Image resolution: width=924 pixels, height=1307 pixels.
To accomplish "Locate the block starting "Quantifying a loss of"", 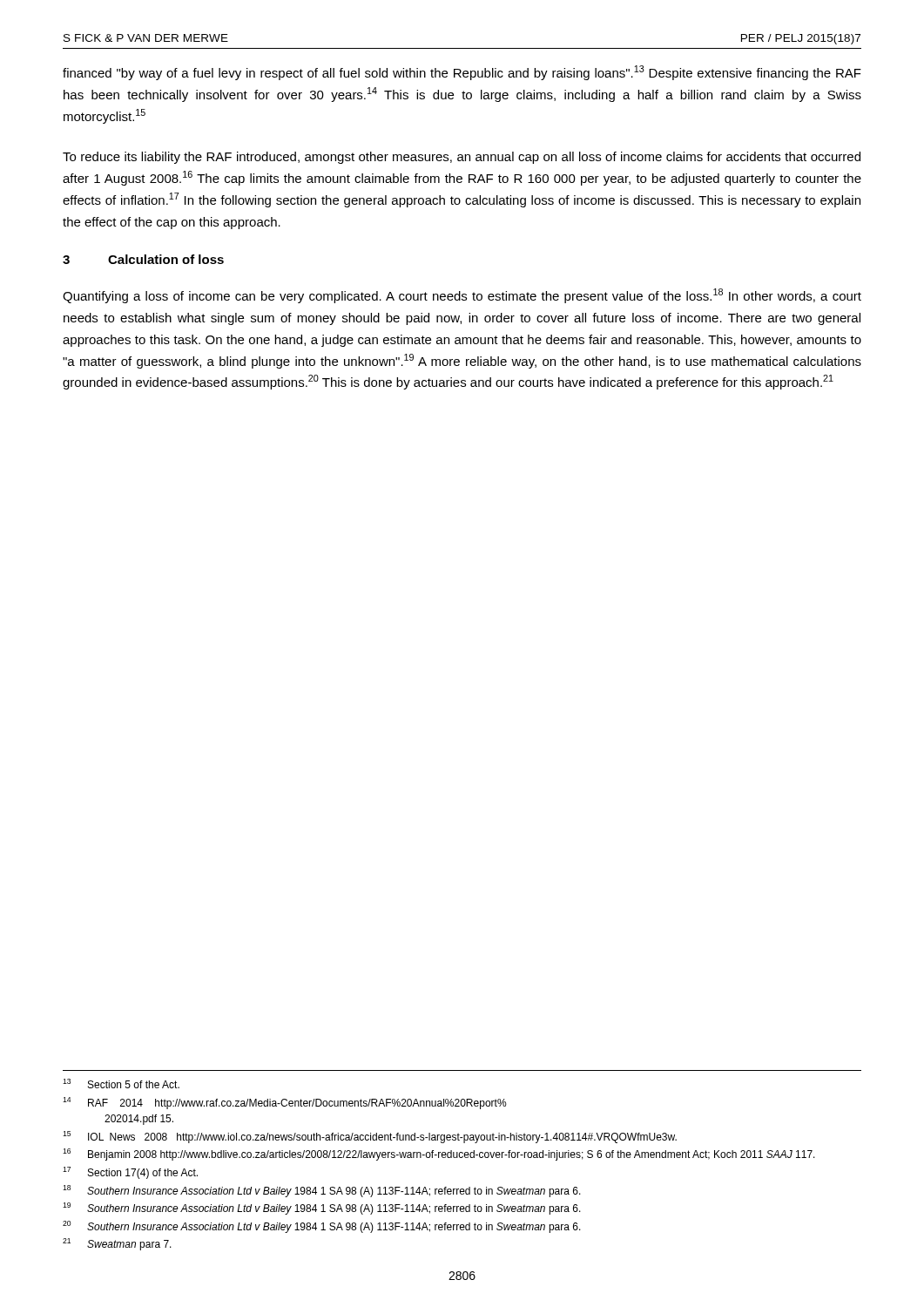I will 462,338.
